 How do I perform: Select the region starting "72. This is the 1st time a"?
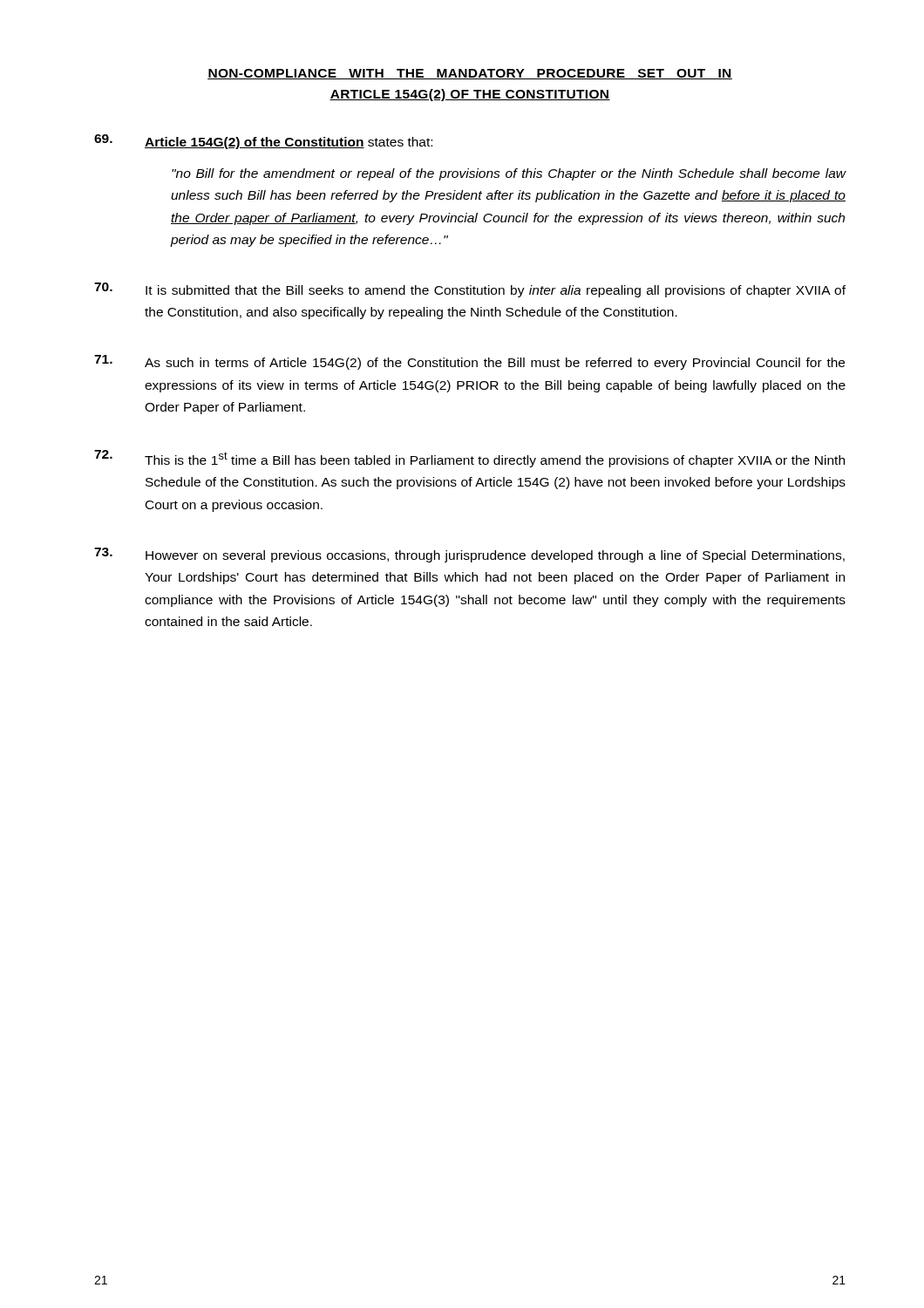(470, 481)
